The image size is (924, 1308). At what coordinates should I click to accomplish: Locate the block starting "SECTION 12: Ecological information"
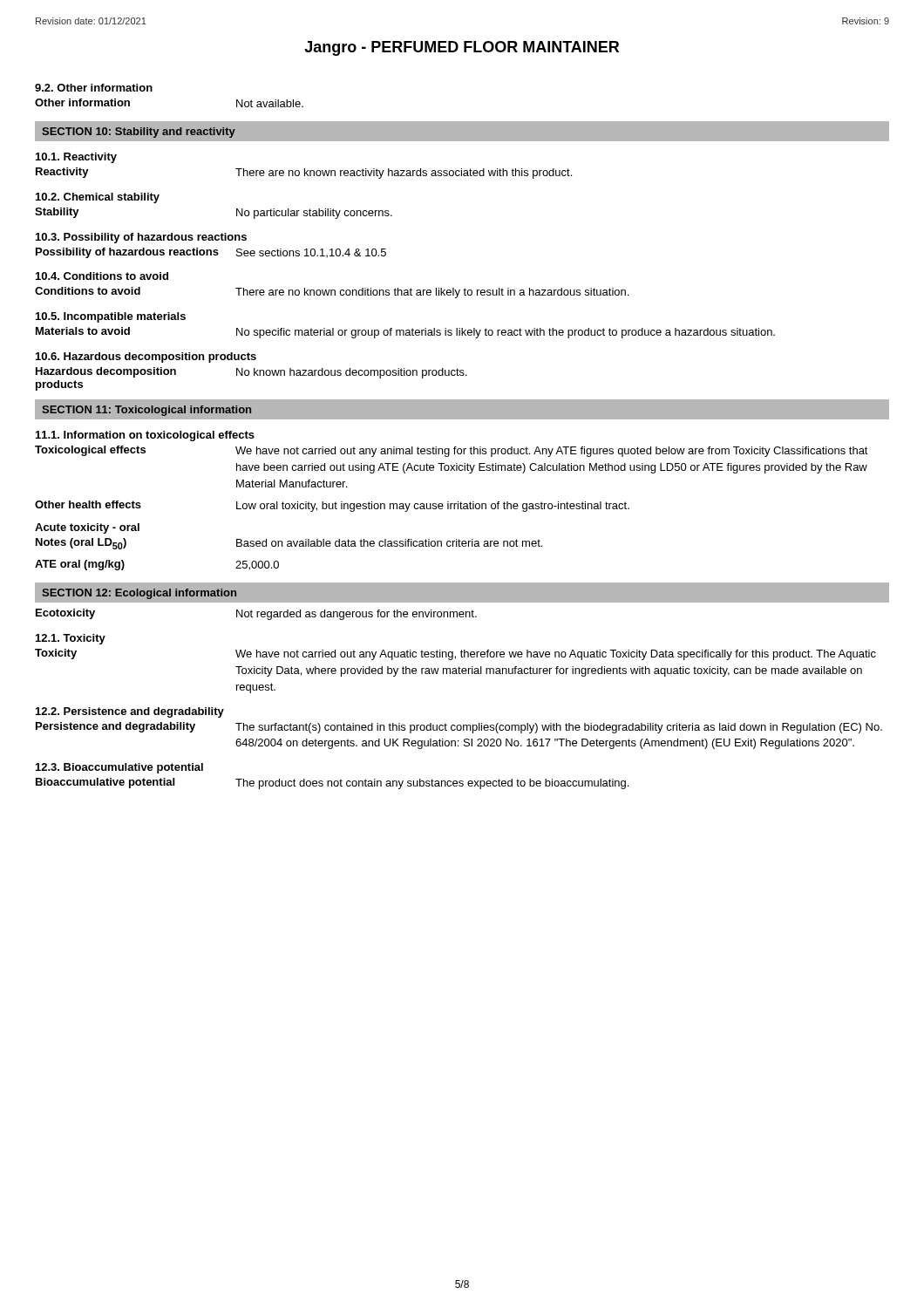coord(139,593)
